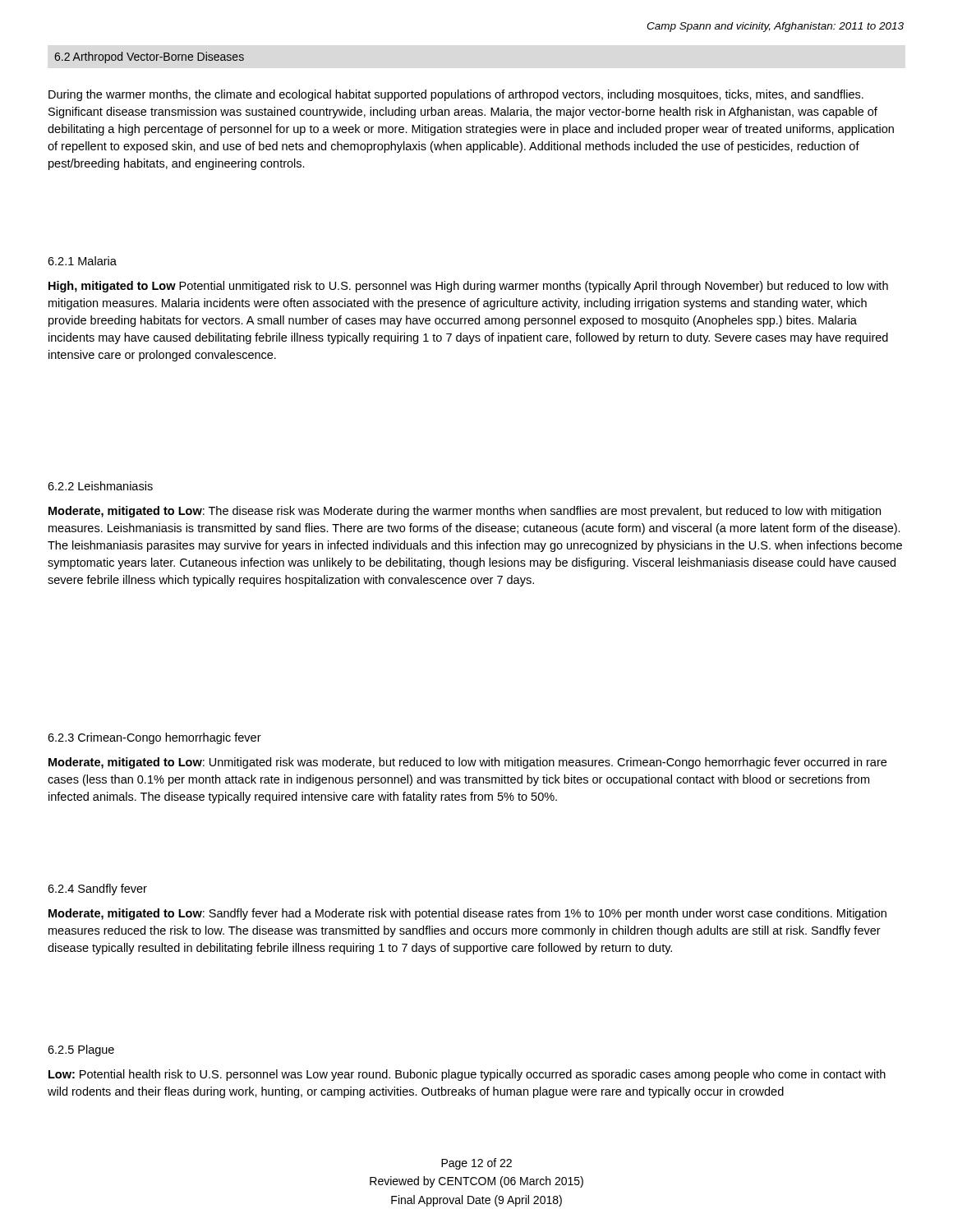
Task: Click where it says "6.2.1 Malaria"
Action: coord(82,261)
